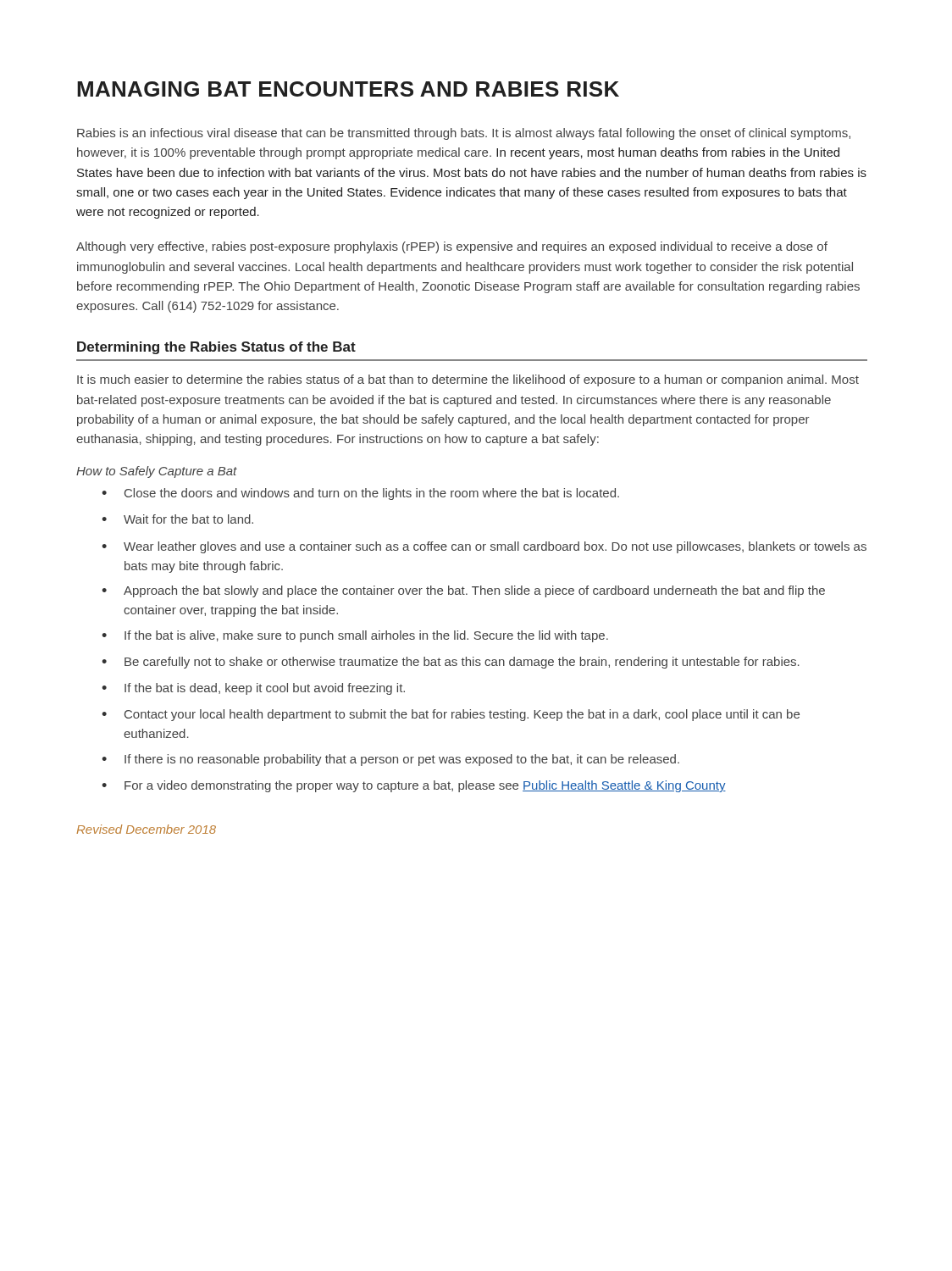Find the block on this page that starts "• Close the doors and windows"
This screenshot has height=1271, width=952.
point(484,494)
